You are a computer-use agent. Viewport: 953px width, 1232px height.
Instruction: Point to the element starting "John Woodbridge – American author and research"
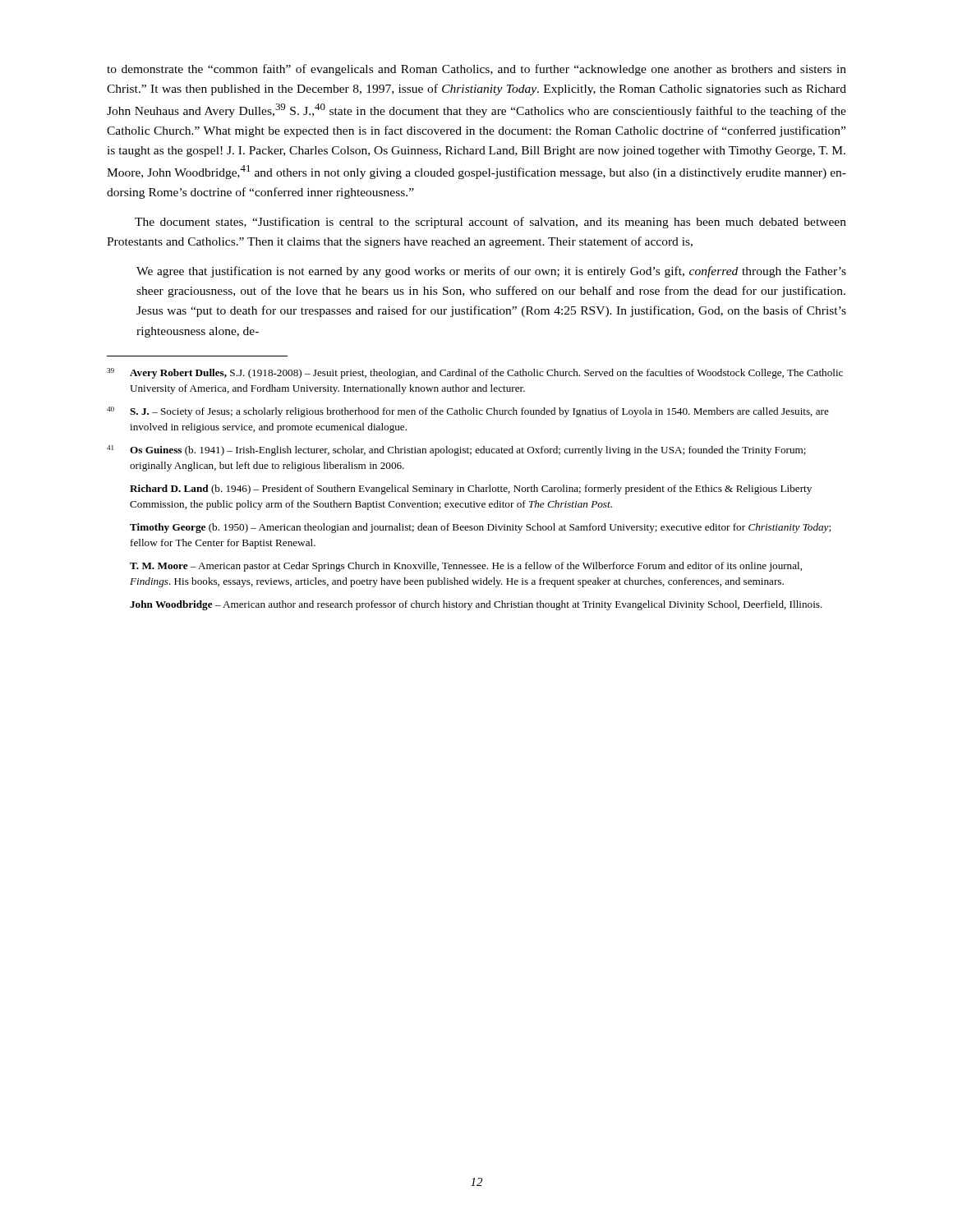[476, 604]
